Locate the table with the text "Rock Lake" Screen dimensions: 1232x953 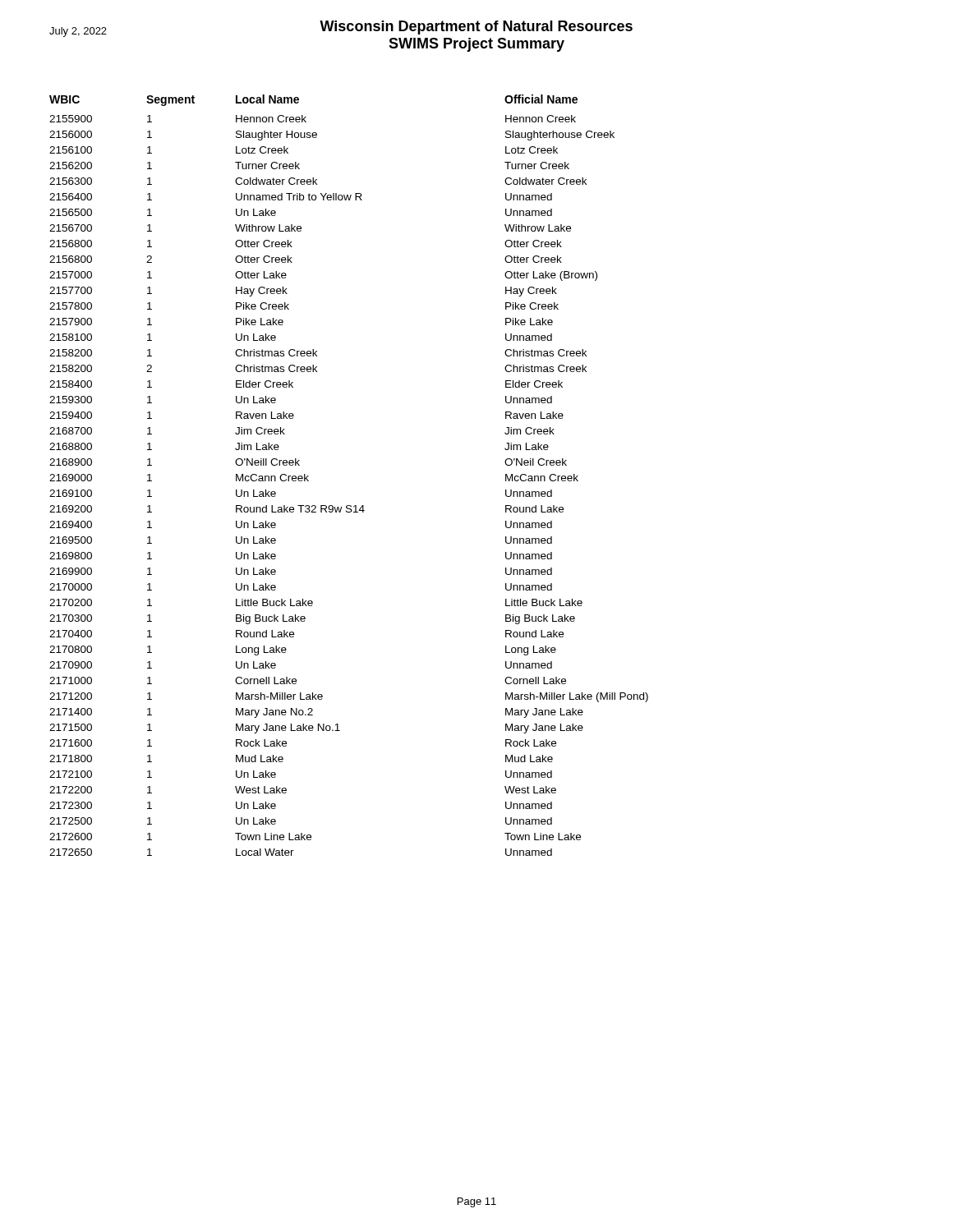click(x=476, y=475)
